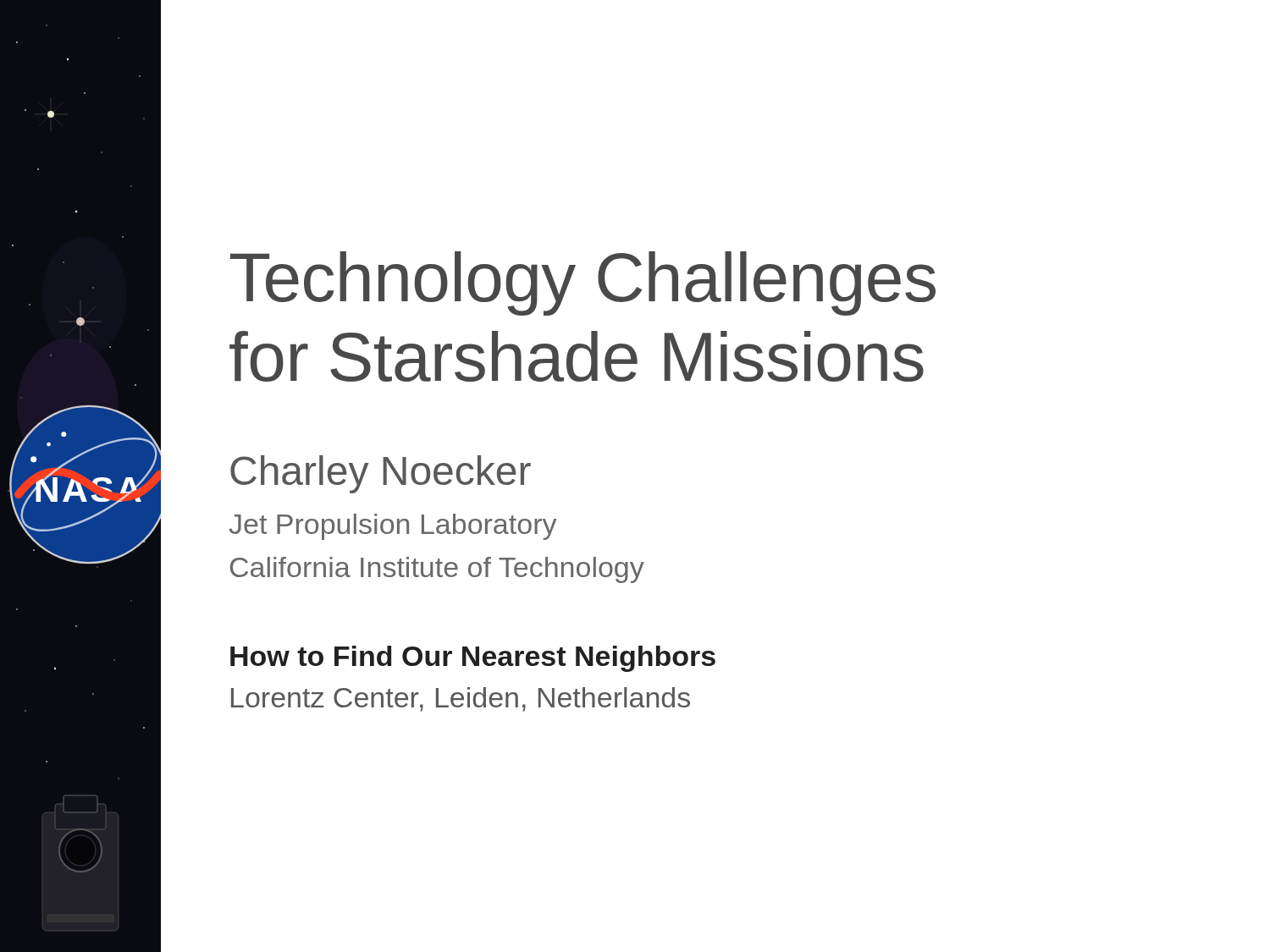
Task: Find the text block that reads "How to Find Our"
Action: coord(473,677)
